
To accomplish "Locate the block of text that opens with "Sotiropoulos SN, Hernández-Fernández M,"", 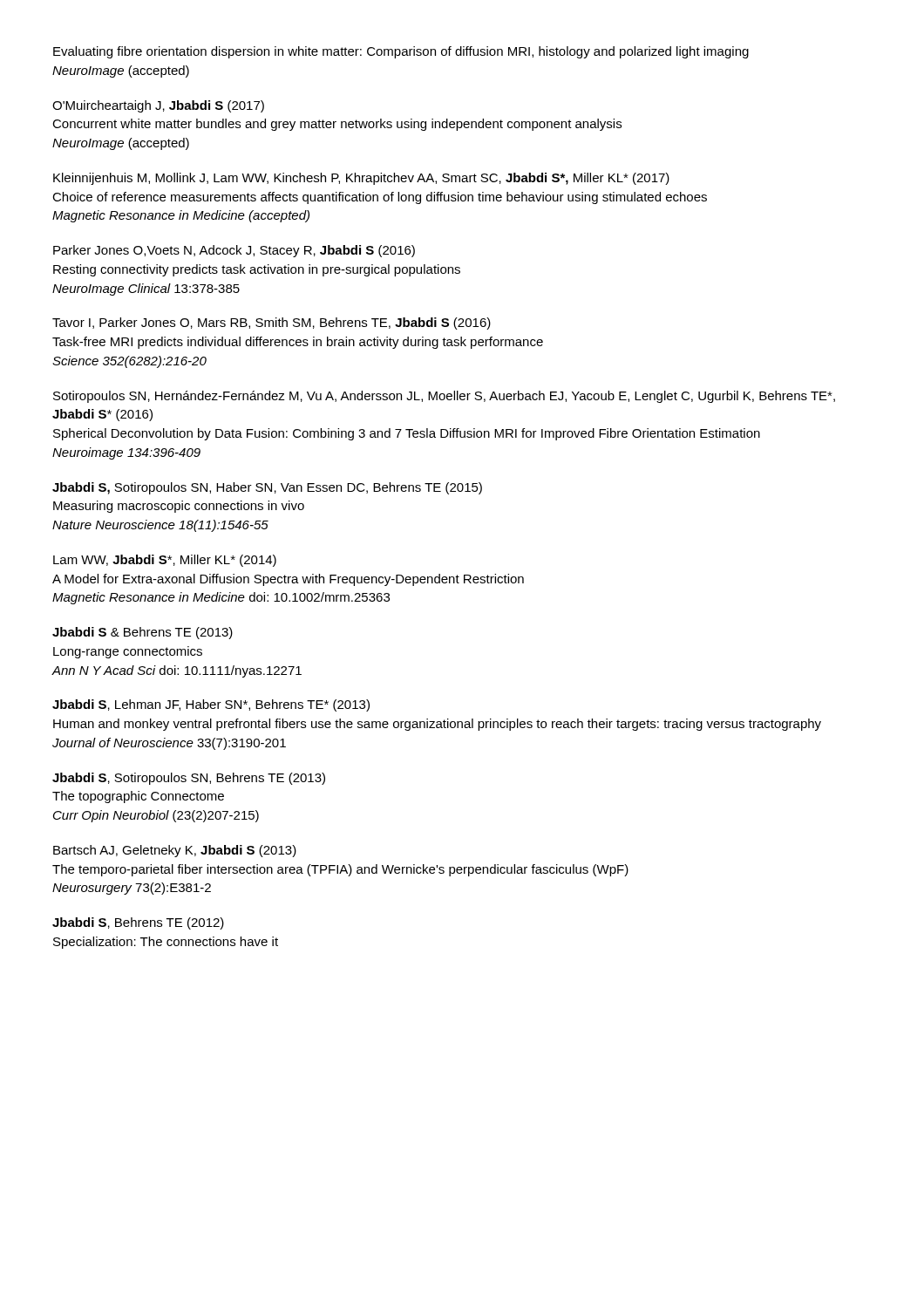I will point(462,424).
